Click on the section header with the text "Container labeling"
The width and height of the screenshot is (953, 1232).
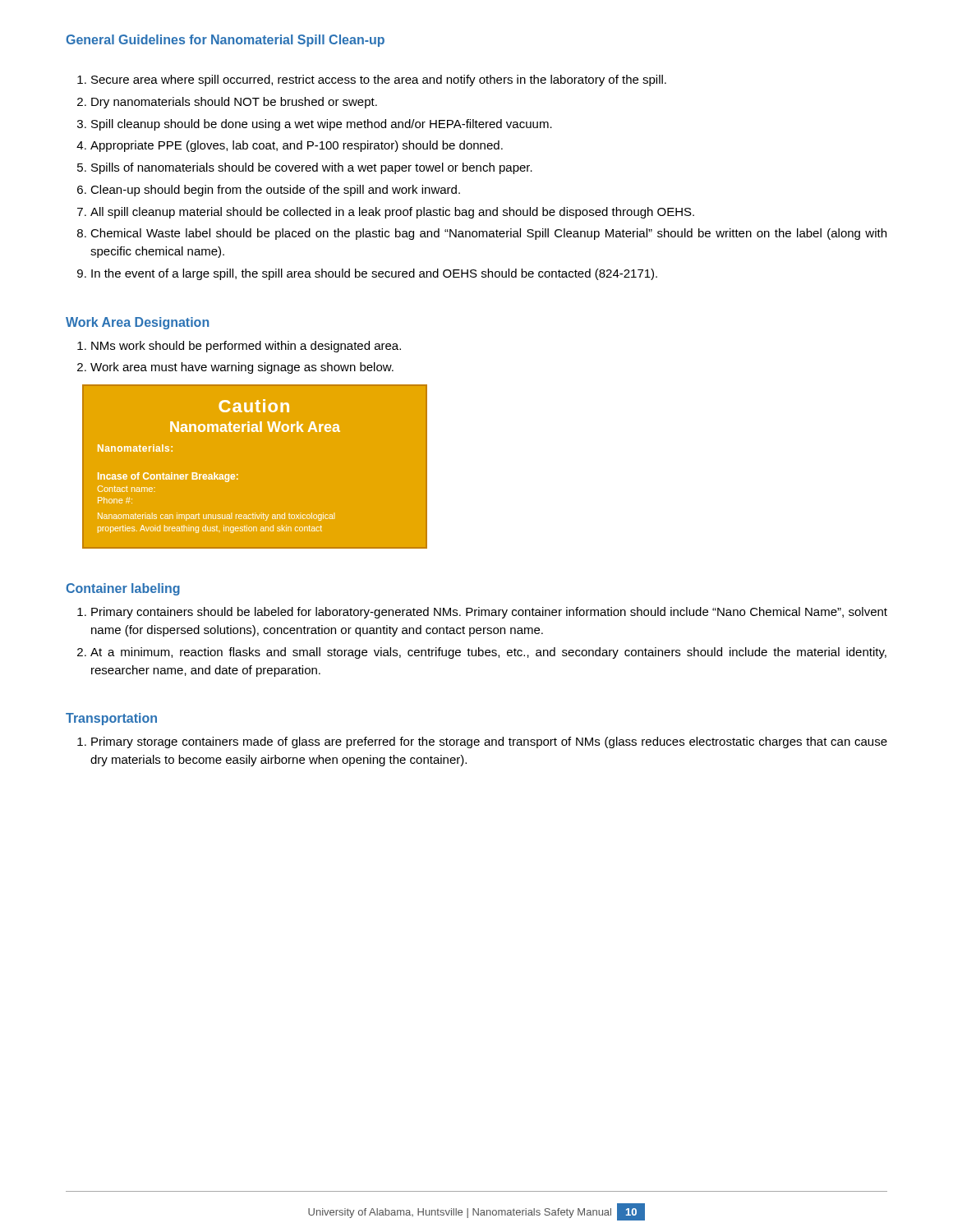123,589
